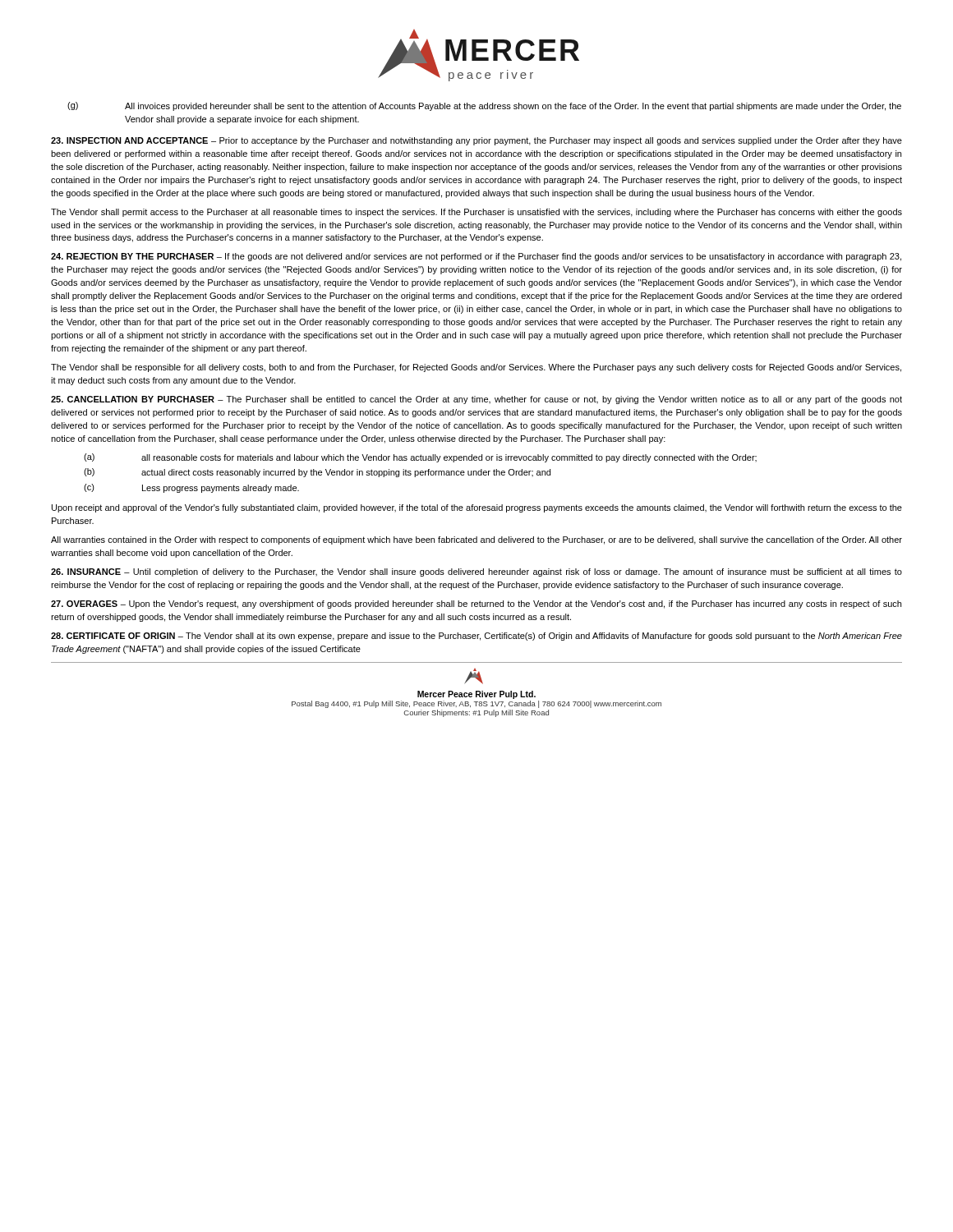Click the passage that begins "CANCELLATION BY PURCHASER – The Purchaser"
The image size is (953, 1232).
tap(476, 419)
